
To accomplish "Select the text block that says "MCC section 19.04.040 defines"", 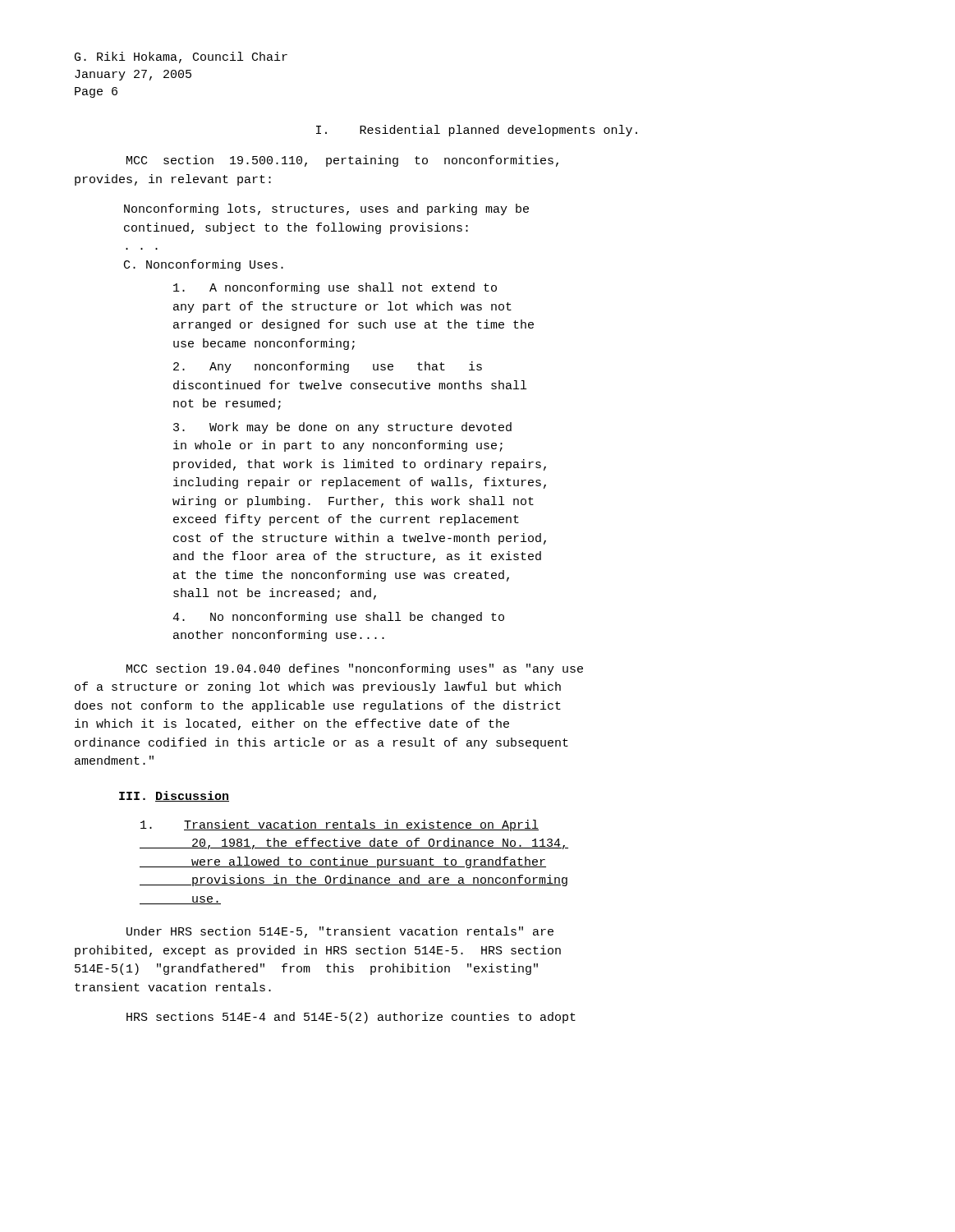I will click(329, 716).
